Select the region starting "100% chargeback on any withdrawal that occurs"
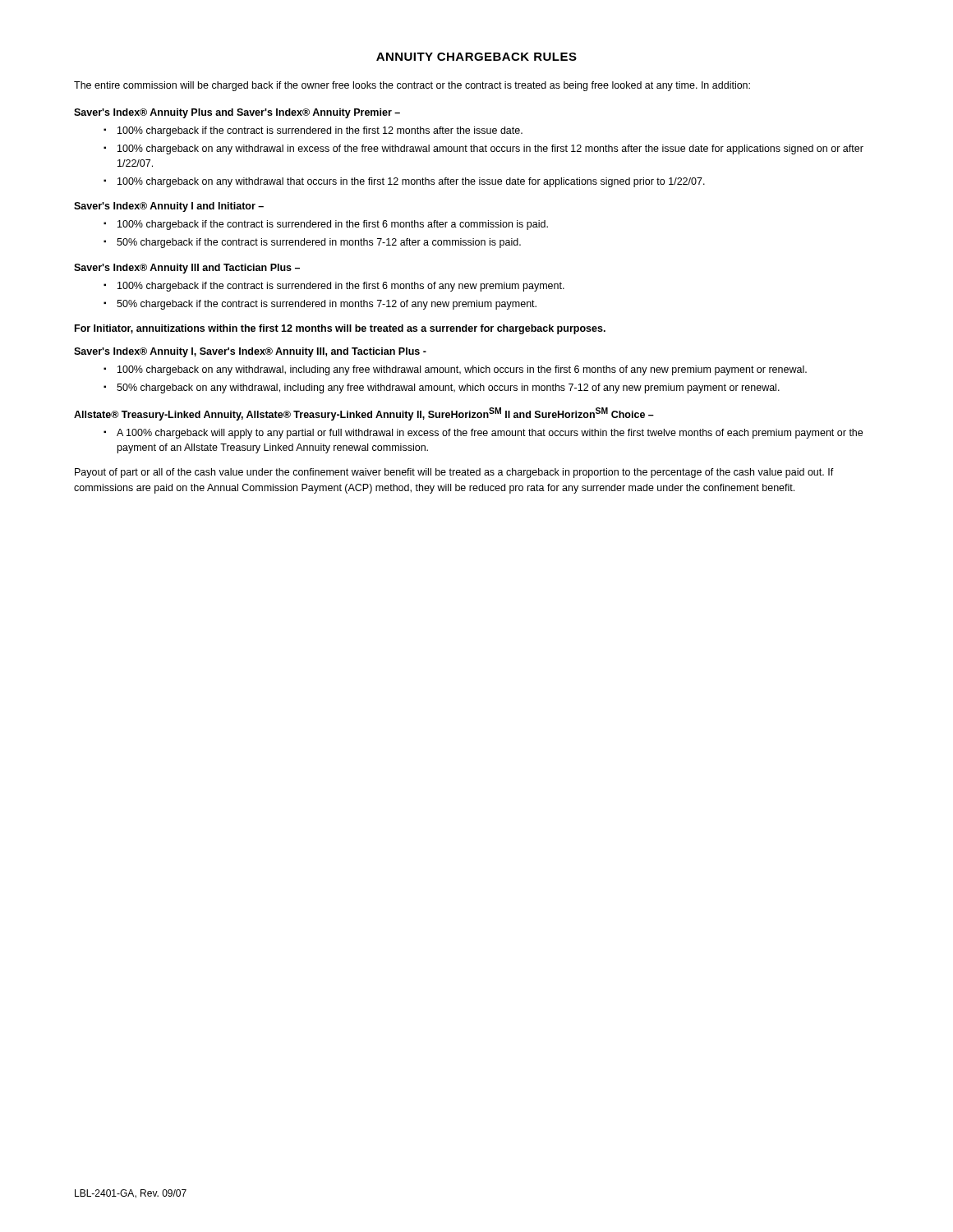Viewport: 953px width, 1232px height. point(411,182)
